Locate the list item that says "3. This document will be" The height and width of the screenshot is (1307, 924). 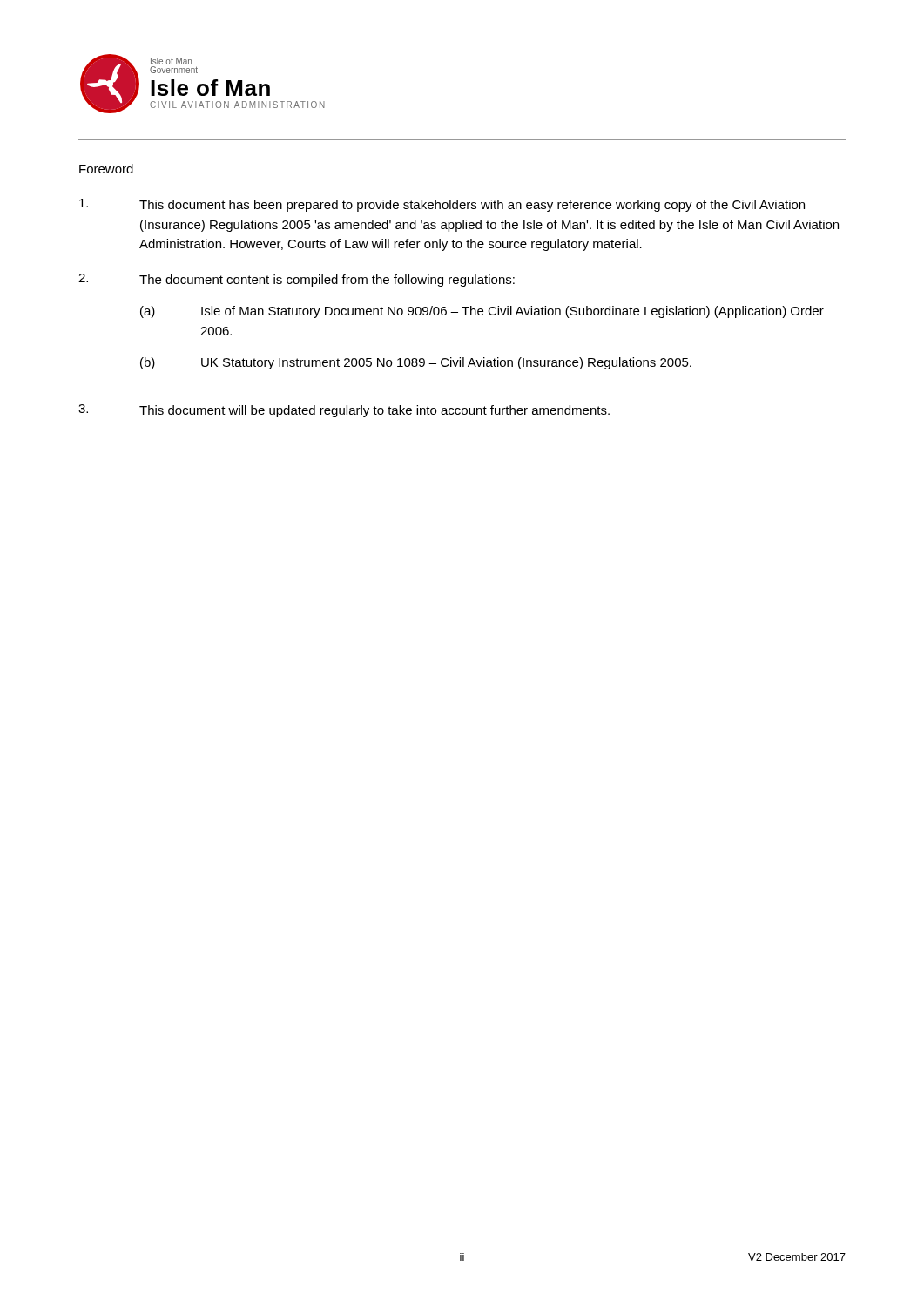tap(462, 410)
